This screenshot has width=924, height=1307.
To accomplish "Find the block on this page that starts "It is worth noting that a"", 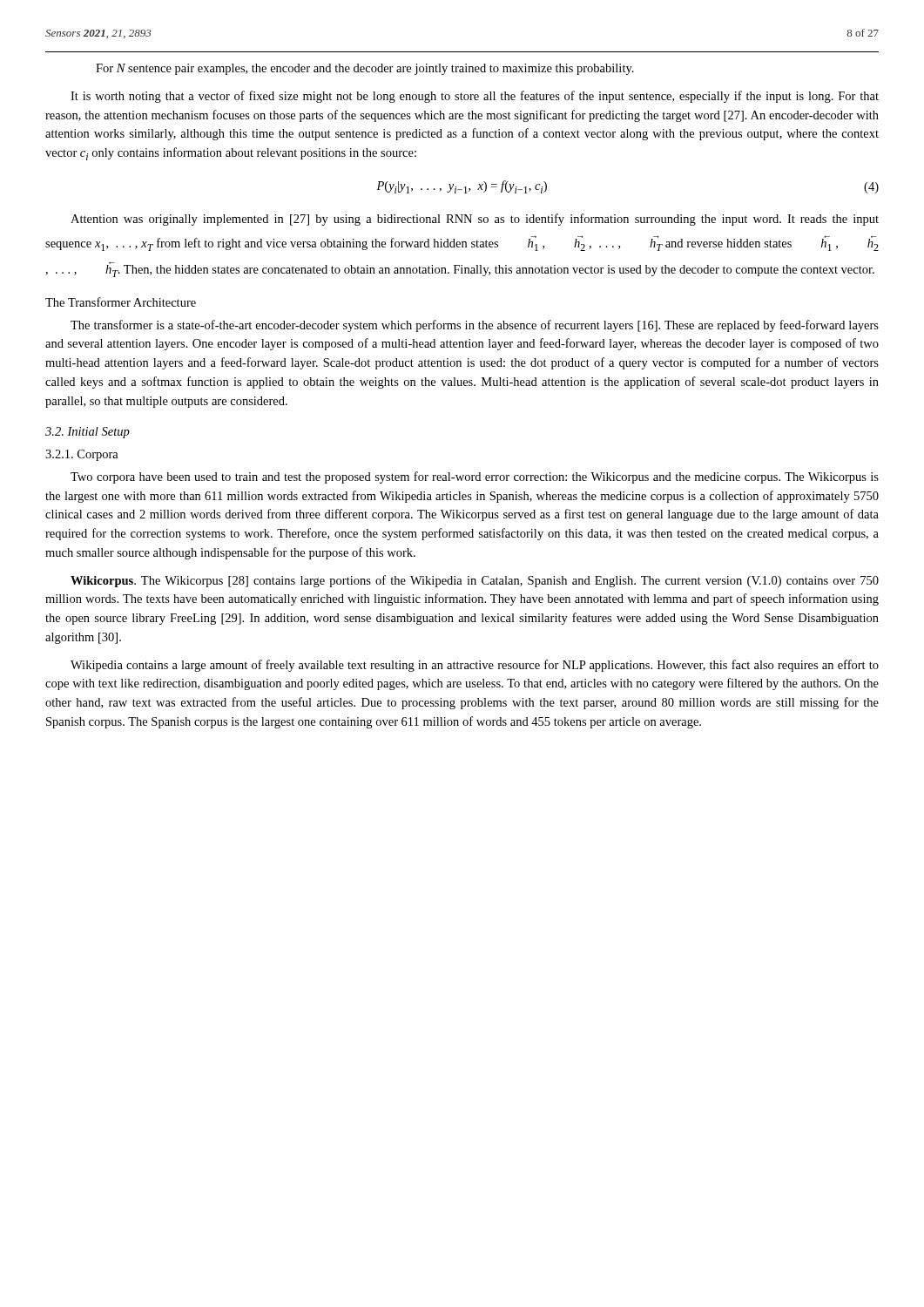I will click(462, 126).
